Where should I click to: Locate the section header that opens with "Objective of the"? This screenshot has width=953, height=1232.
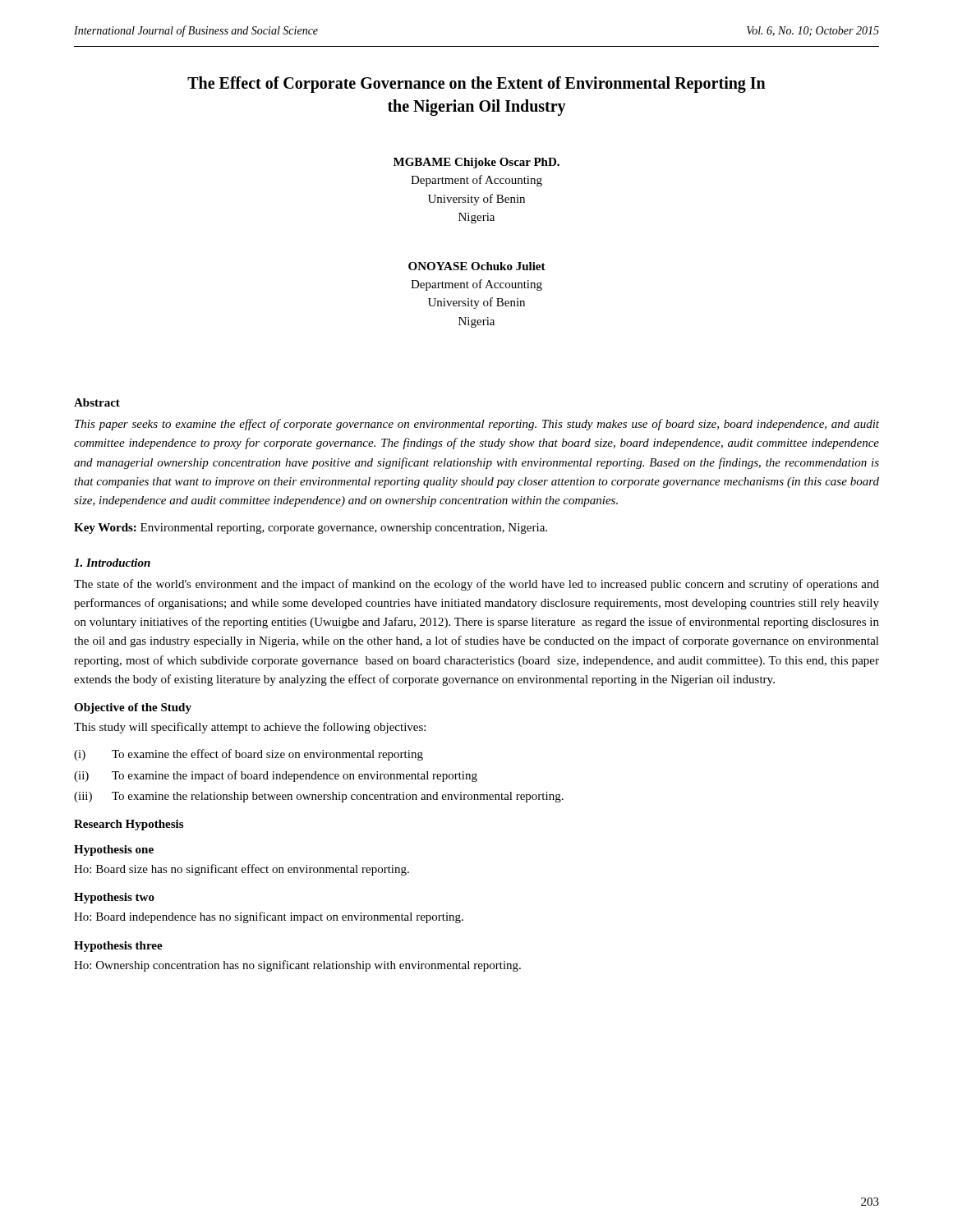click(x=133, y=707)
